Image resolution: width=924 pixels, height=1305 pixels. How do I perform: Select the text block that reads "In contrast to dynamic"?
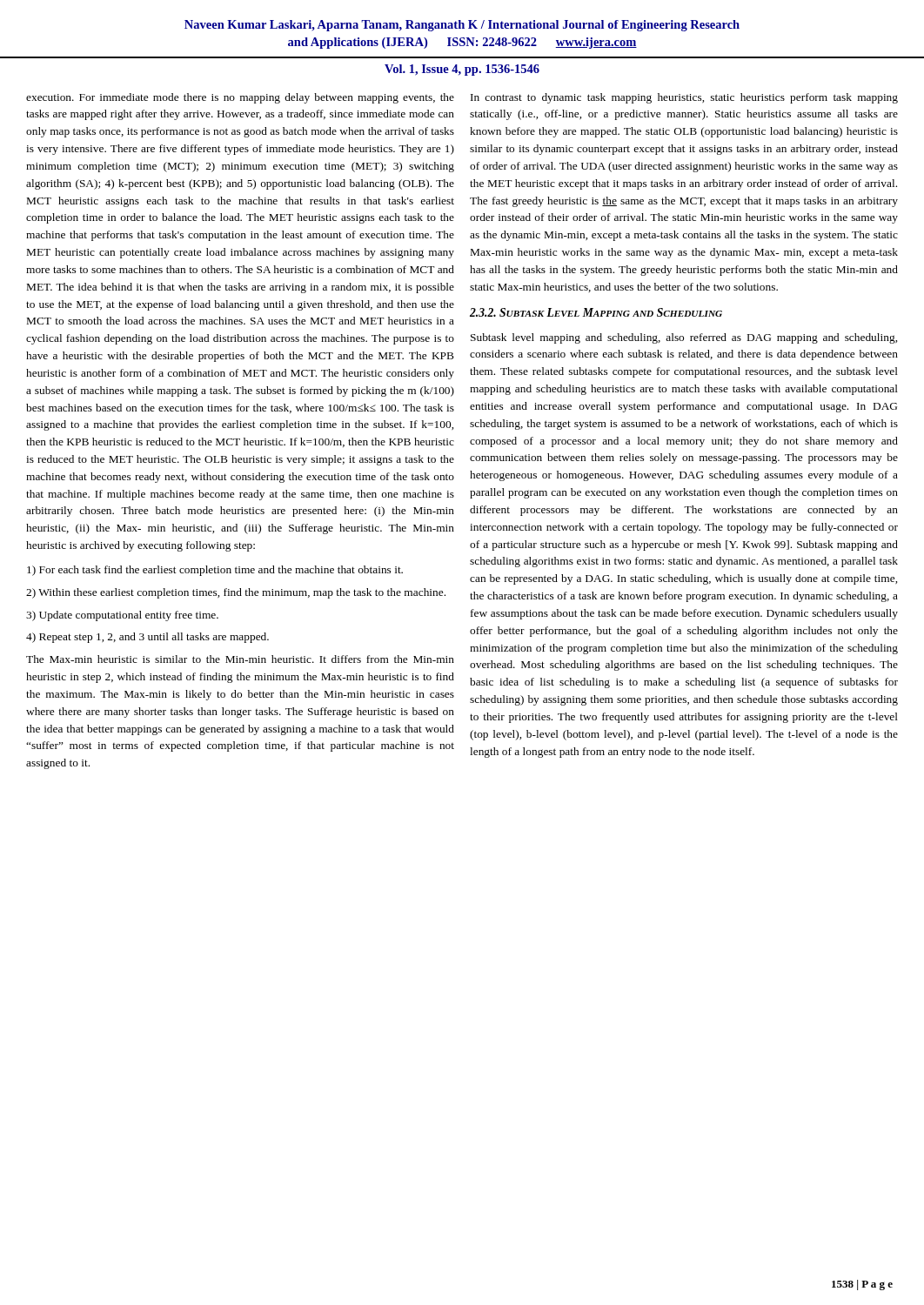pyautogui.click(x=684, y=192)
